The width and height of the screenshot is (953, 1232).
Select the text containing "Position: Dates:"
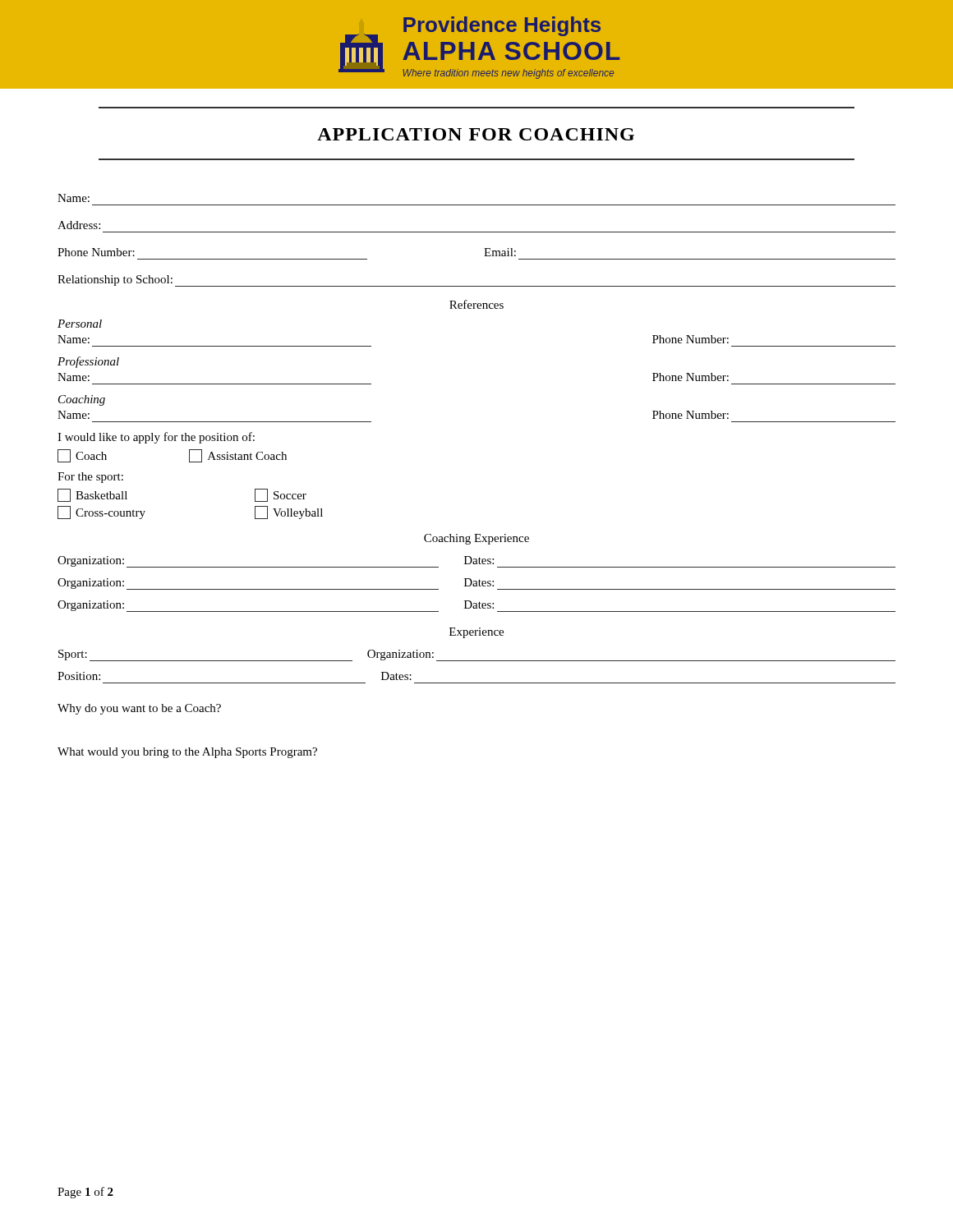point(476,675)
